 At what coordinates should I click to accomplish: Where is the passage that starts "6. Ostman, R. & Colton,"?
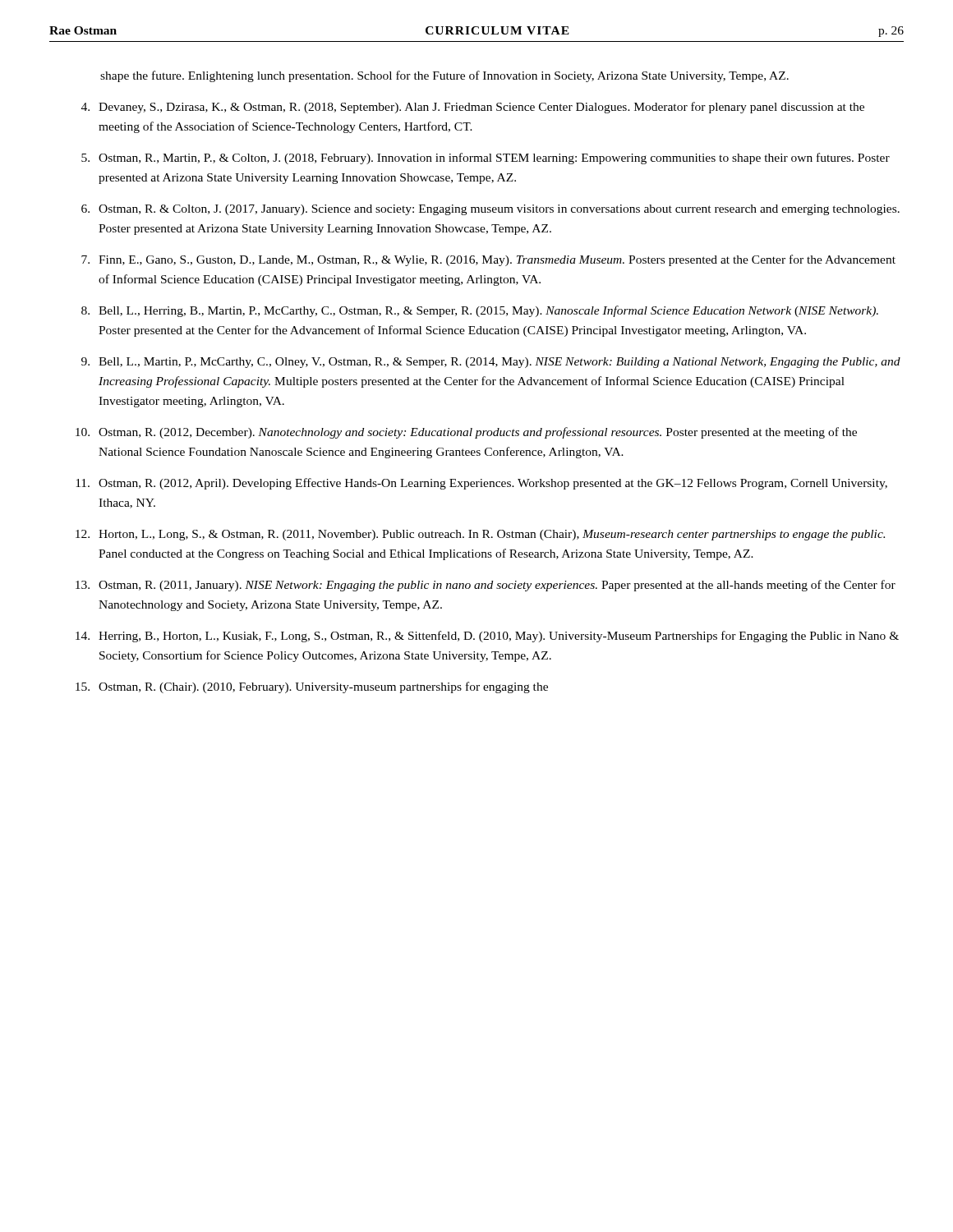pyautogui.click(x=476, y=219)
